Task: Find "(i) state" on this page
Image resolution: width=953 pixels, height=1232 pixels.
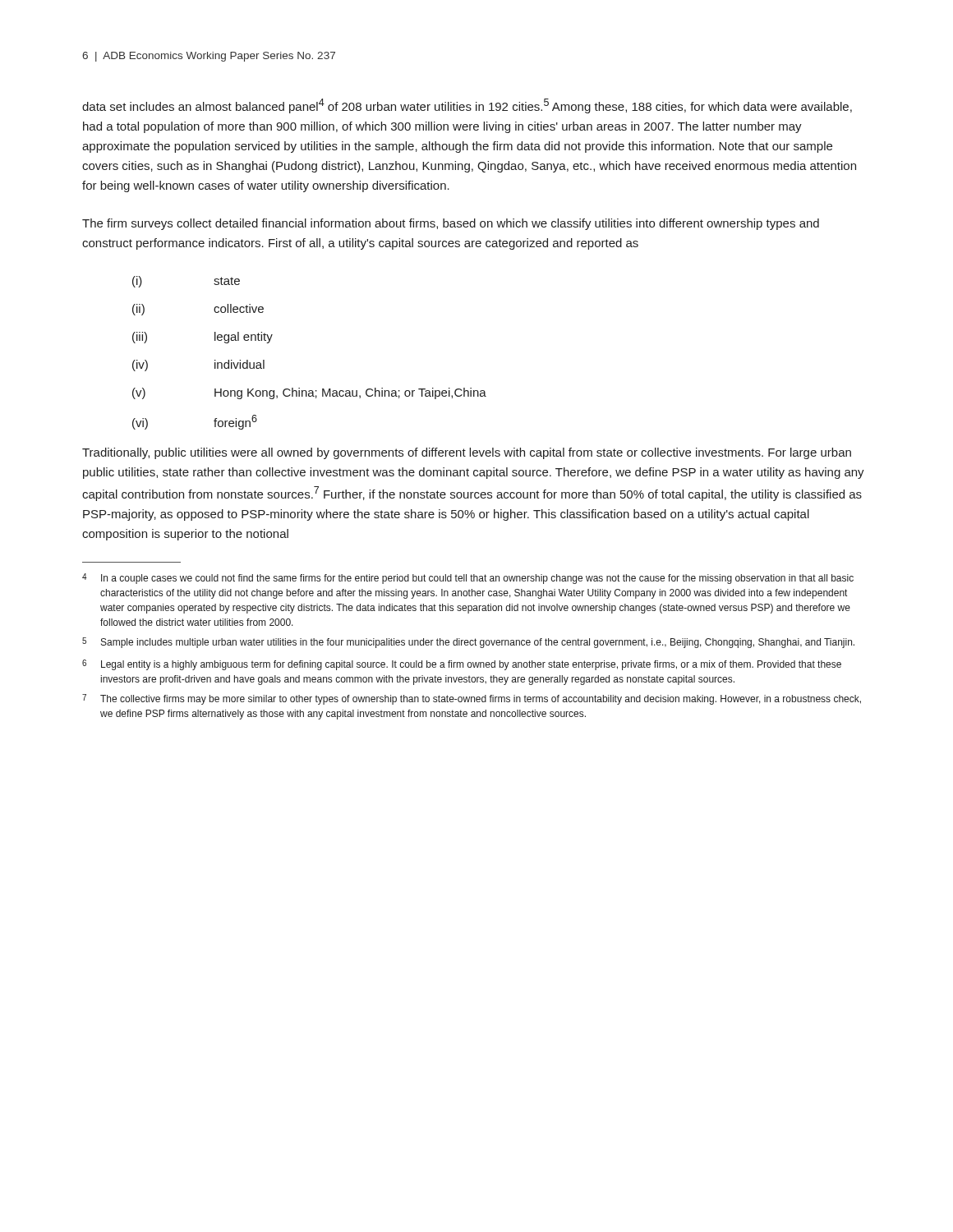Action: coord(138,281)
